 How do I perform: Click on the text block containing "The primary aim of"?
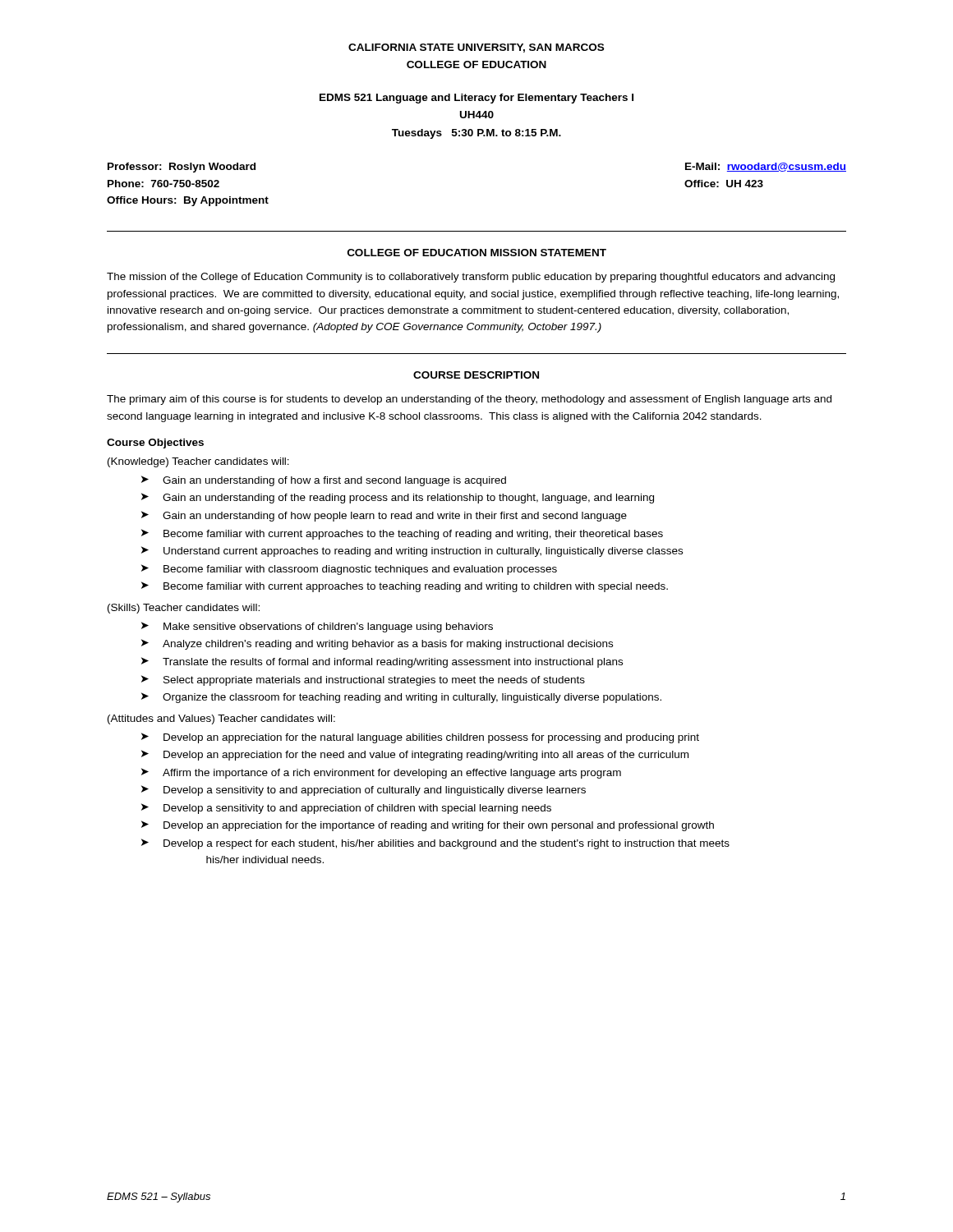click(x=470, y=407)
